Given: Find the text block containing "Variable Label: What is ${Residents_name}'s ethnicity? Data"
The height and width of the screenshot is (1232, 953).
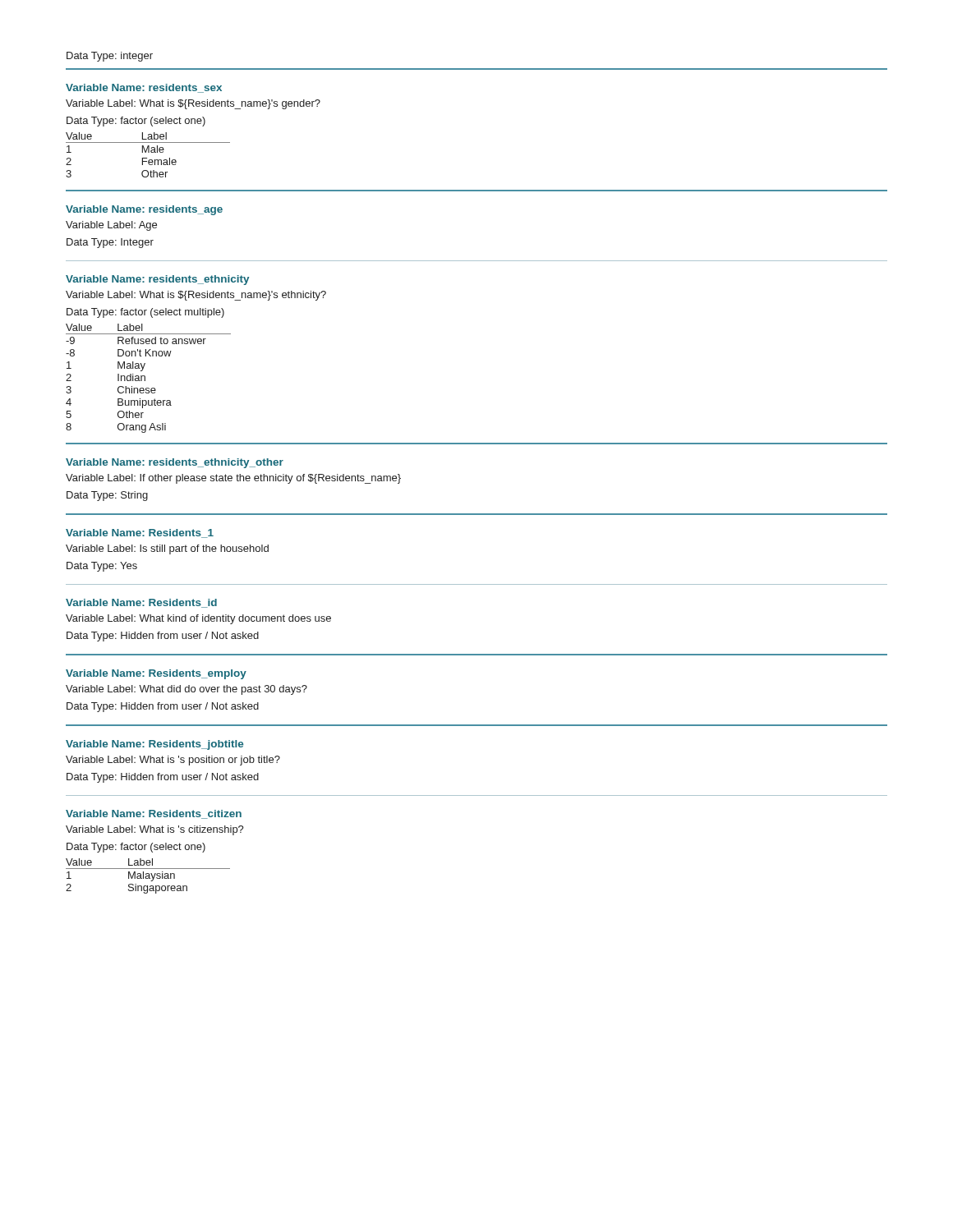Looking at the screenshot, I should pyautogui.click(x=196, y=296).
